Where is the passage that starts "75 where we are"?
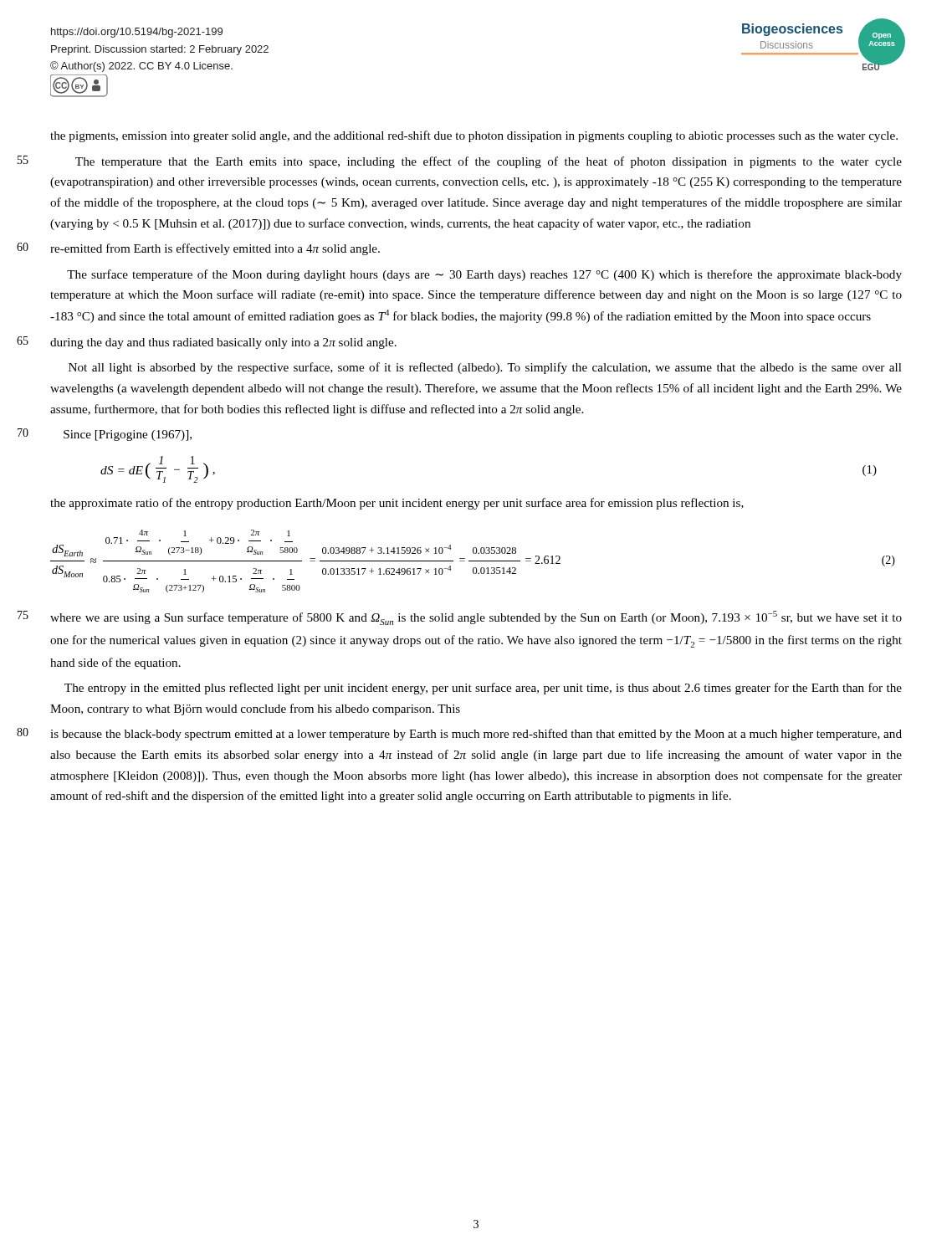952x1255 pixels. [476, 638]
